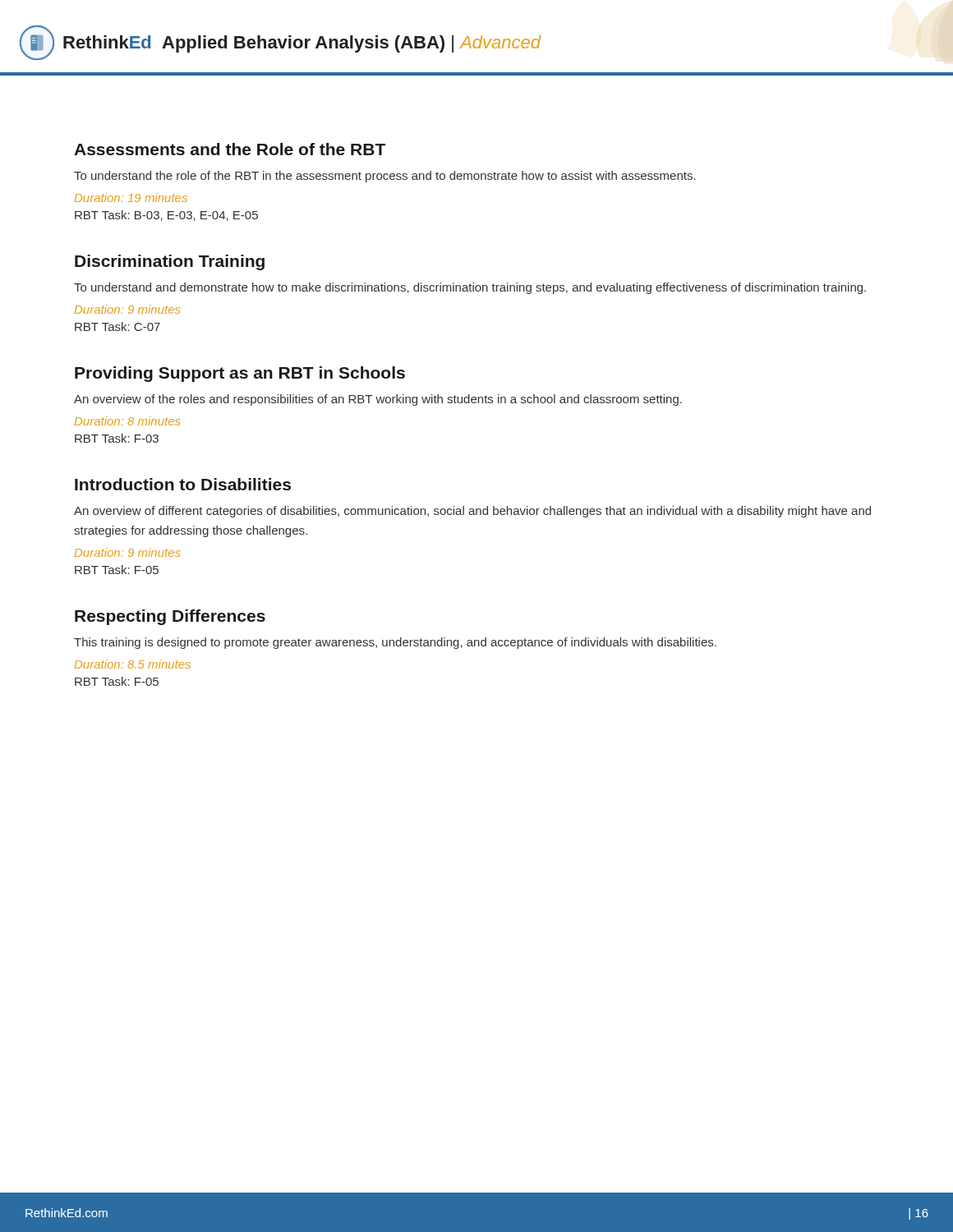Find the passage starting "Introduction to Disabilities"
This screenshot has width=953, height=1232.
[183, 484]
